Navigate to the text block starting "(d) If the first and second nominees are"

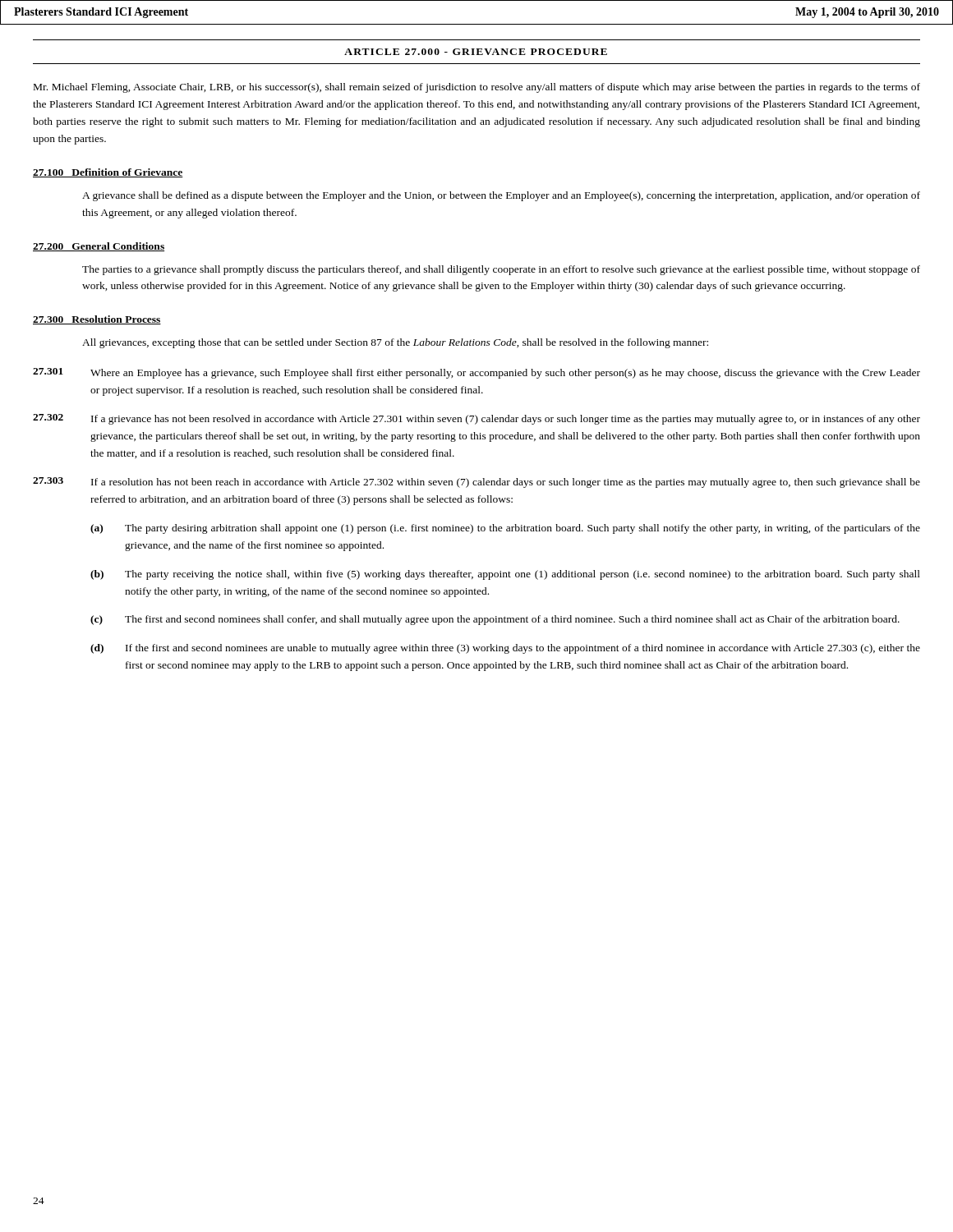tap(505, 657)
